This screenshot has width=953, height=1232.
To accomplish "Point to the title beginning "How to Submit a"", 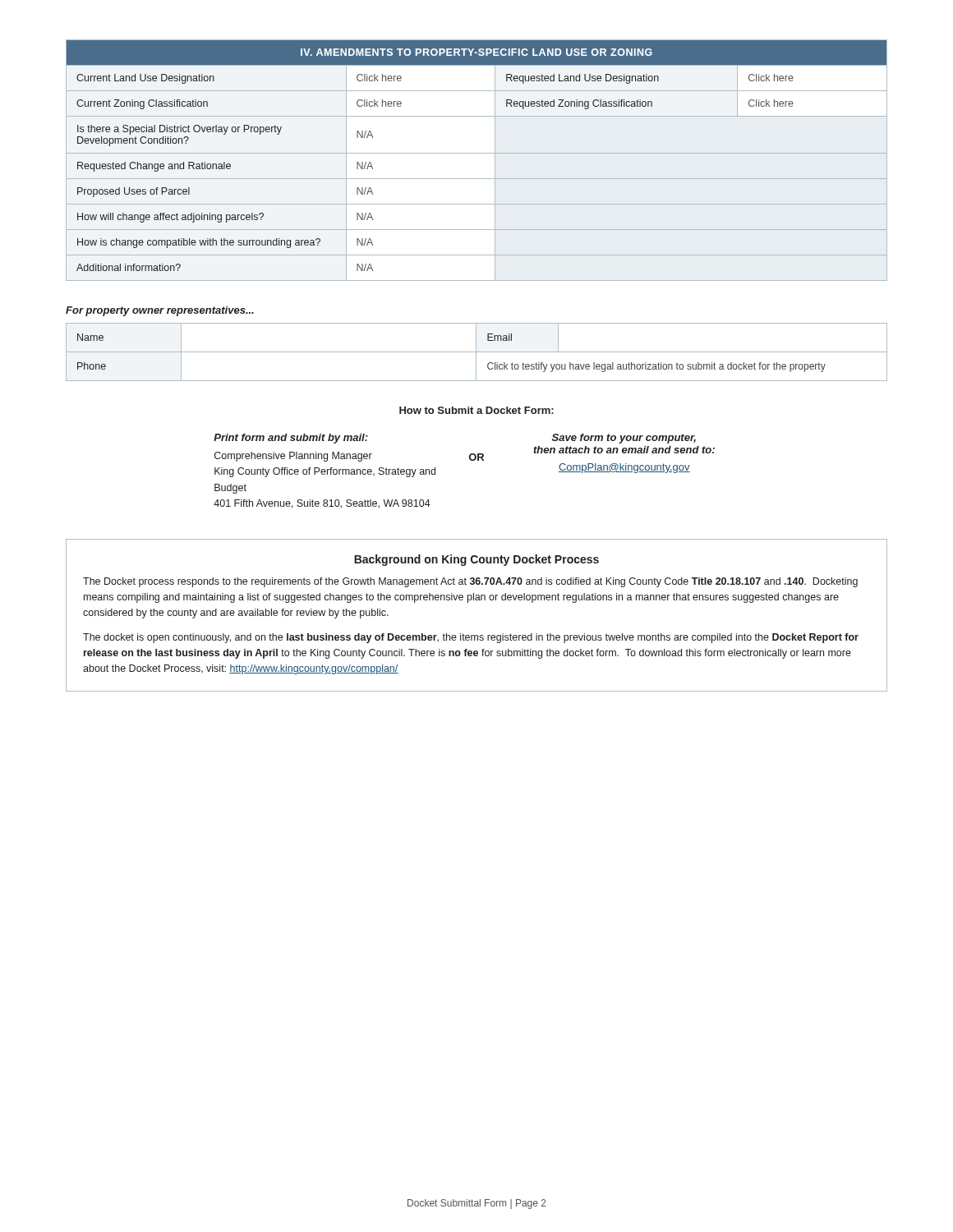I will pyautogui.click(x=476, y=410).
